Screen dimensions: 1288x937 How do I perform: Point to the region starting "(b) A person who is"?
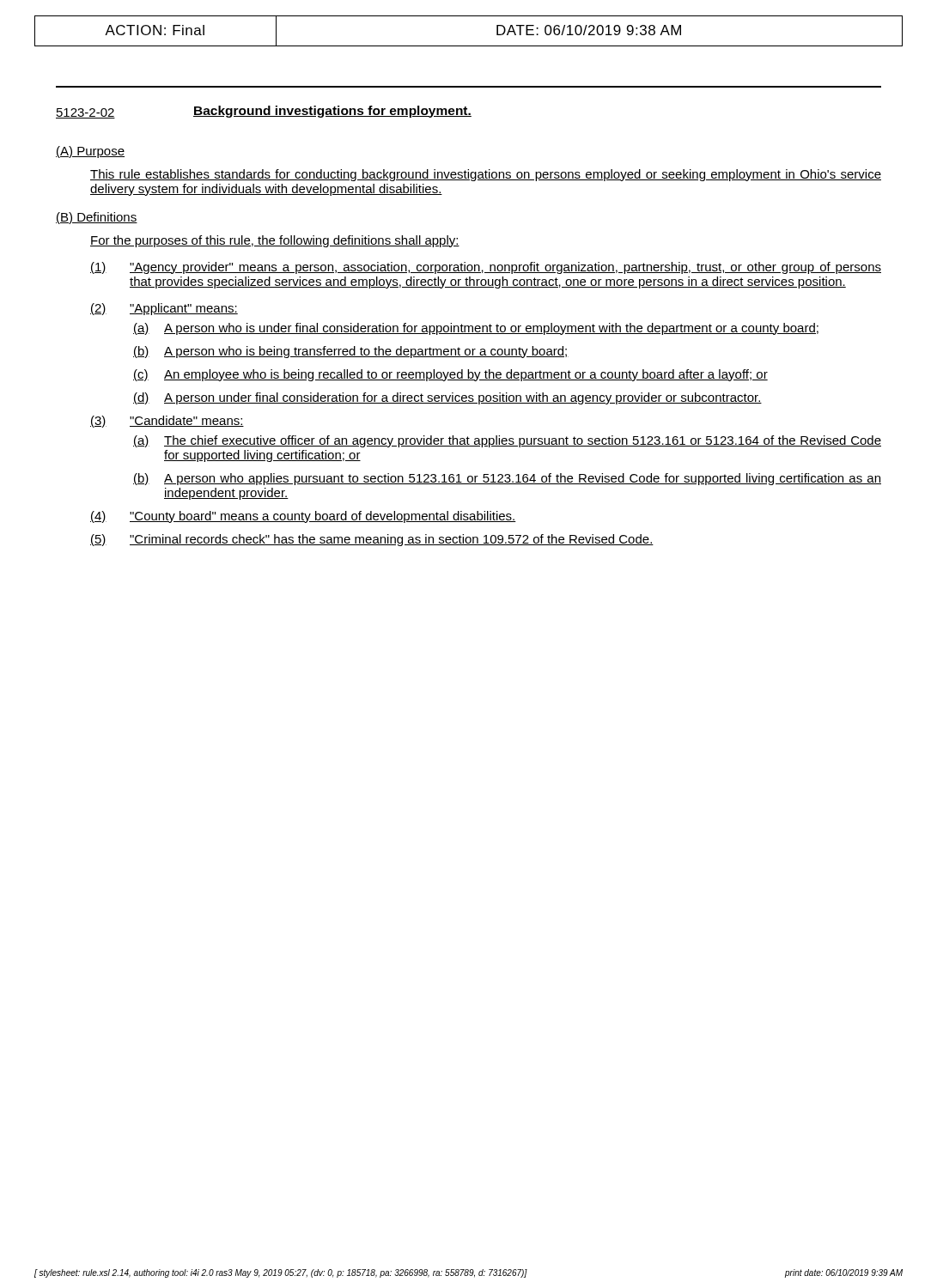[x=351, y=350]
